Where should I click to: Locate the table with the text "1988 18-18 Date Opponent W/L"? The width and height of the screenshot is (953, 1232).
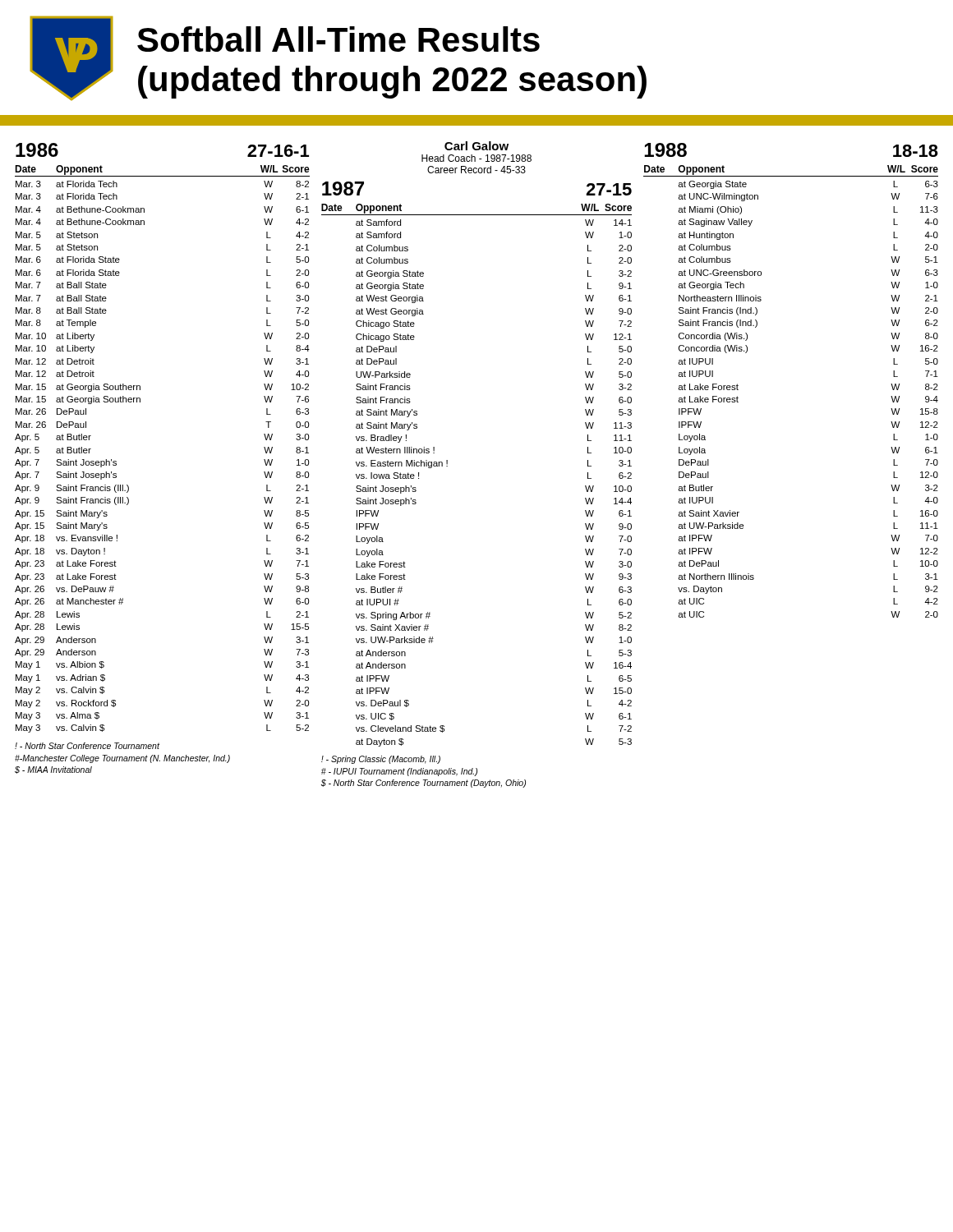(788, 380)
